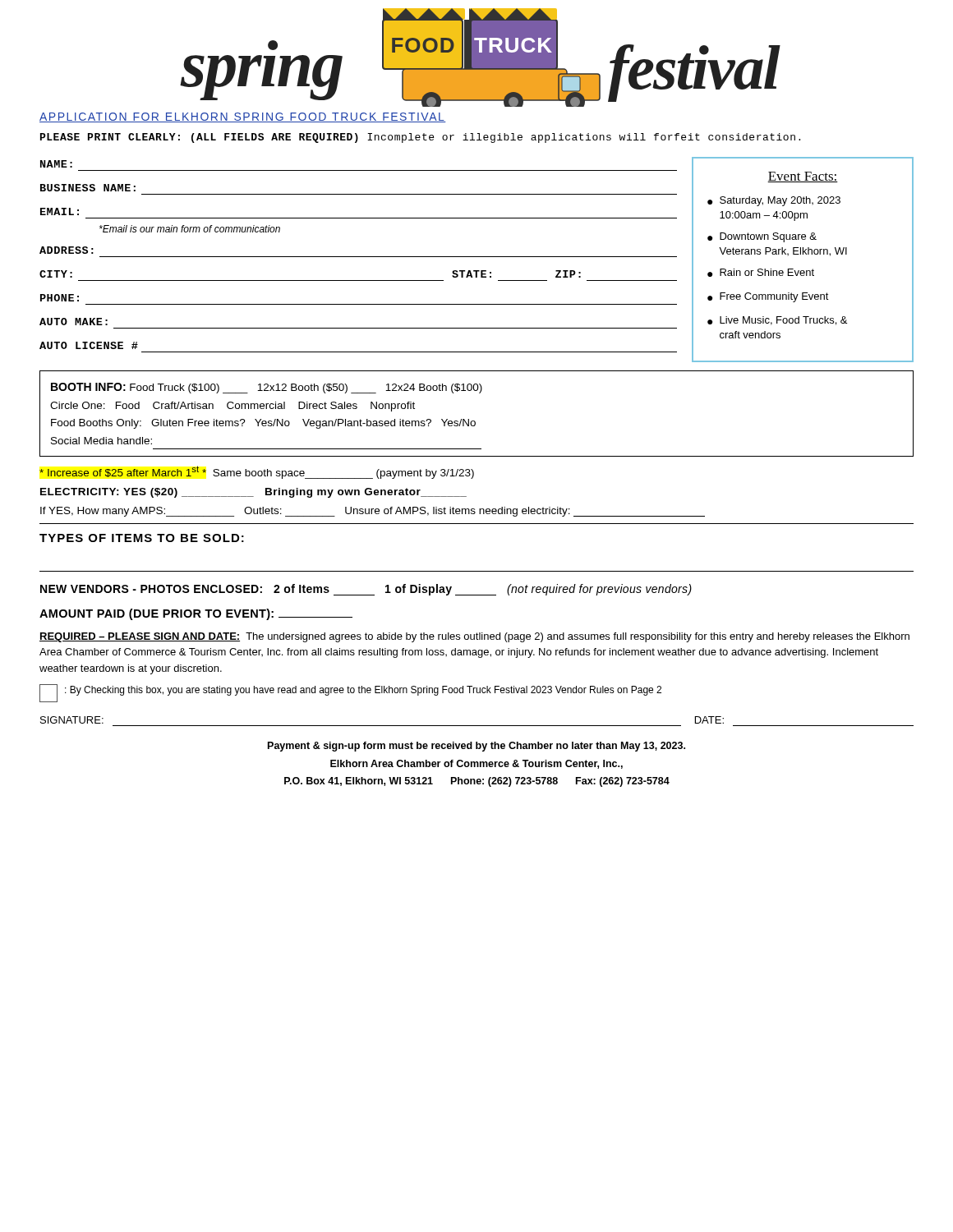Select the logo
953x1232 pixels.
point(476,53)
